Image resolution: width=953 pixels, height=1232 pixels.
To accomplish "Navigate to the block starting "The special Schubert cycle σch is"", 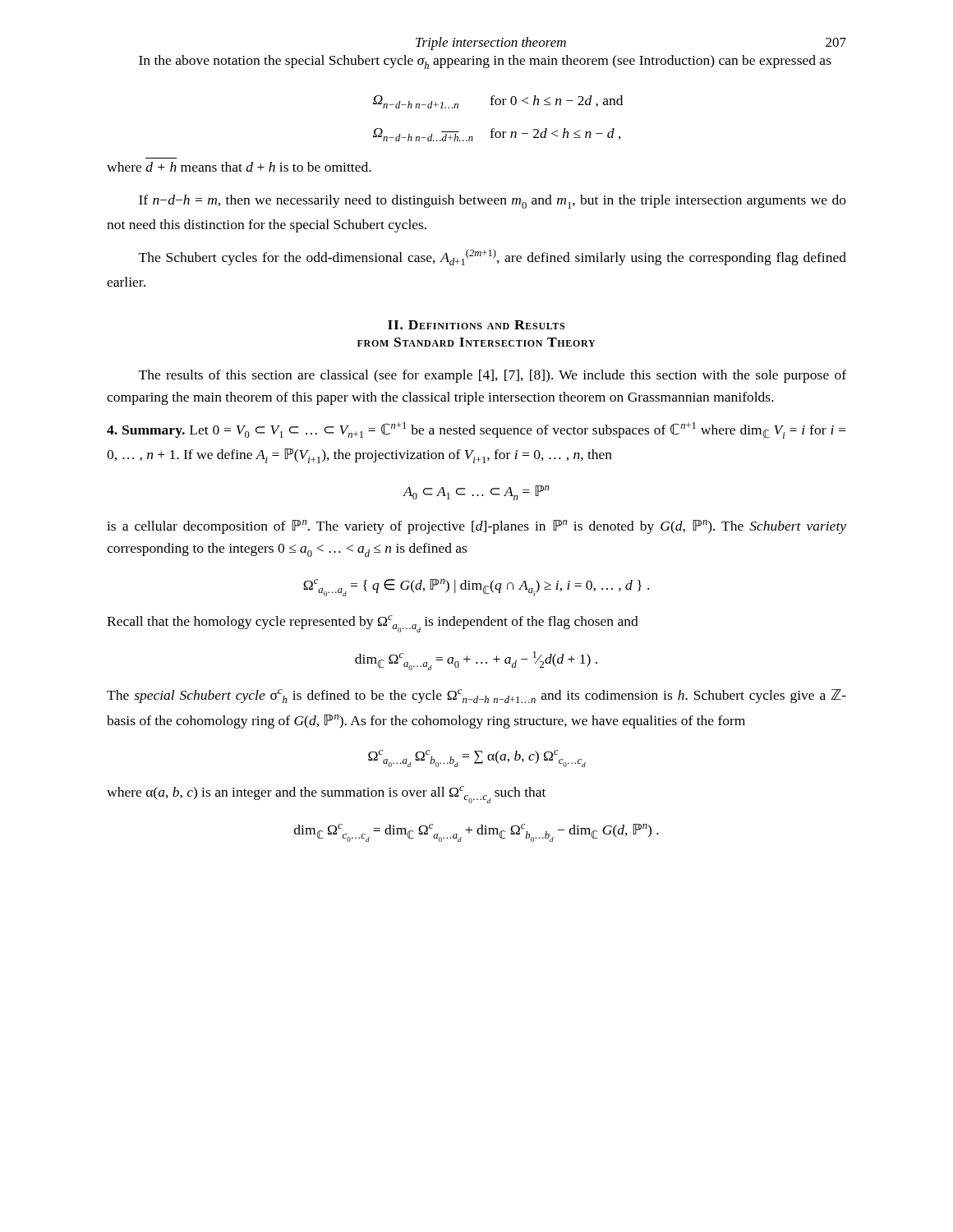I will [x=476, y=708].
